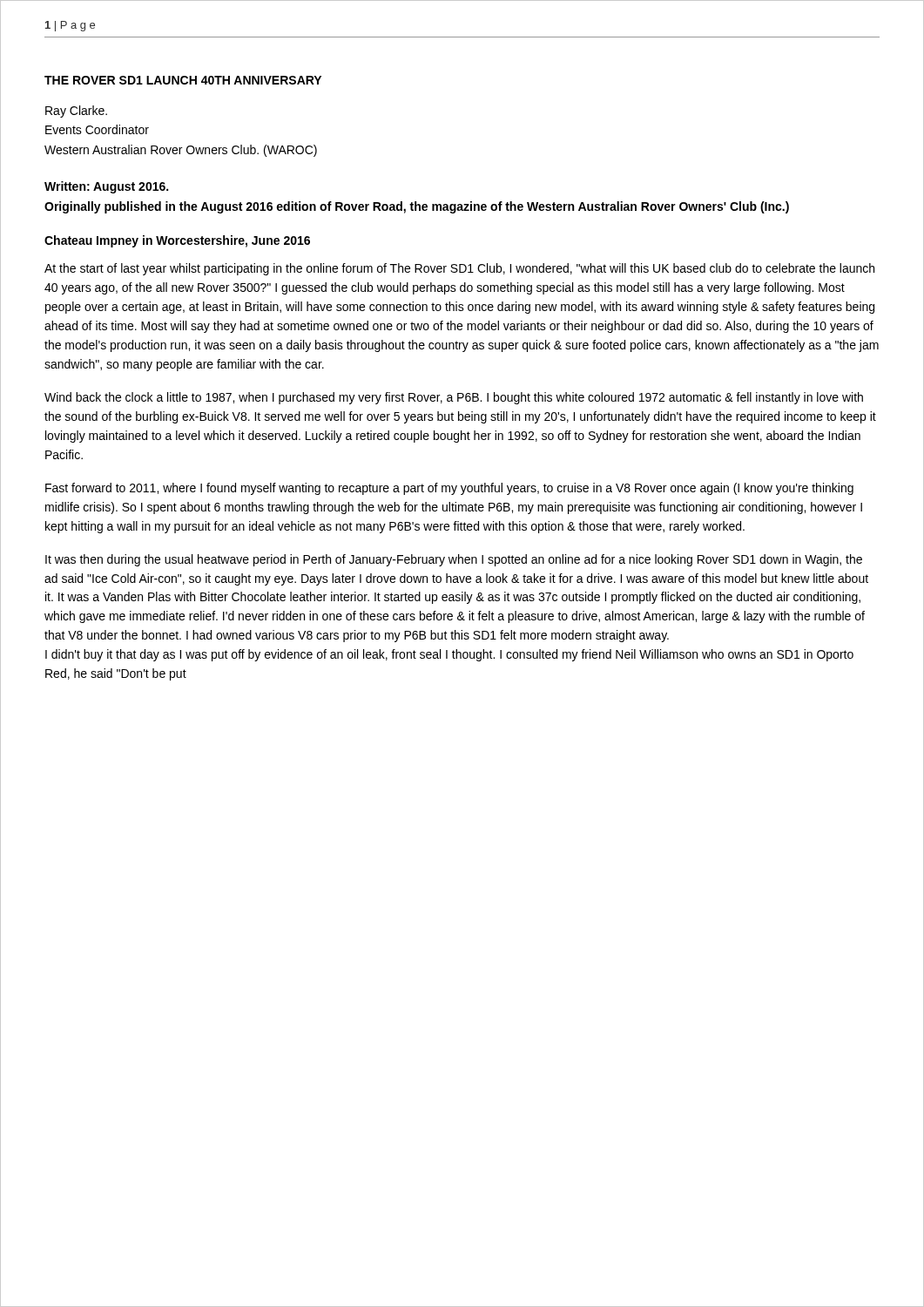The height and width of the screenshot is (1307, 924).
Task: Click on the section header that reads "Chateau Impney in Worcestershire, June 2016"
Action: [177, 240]
